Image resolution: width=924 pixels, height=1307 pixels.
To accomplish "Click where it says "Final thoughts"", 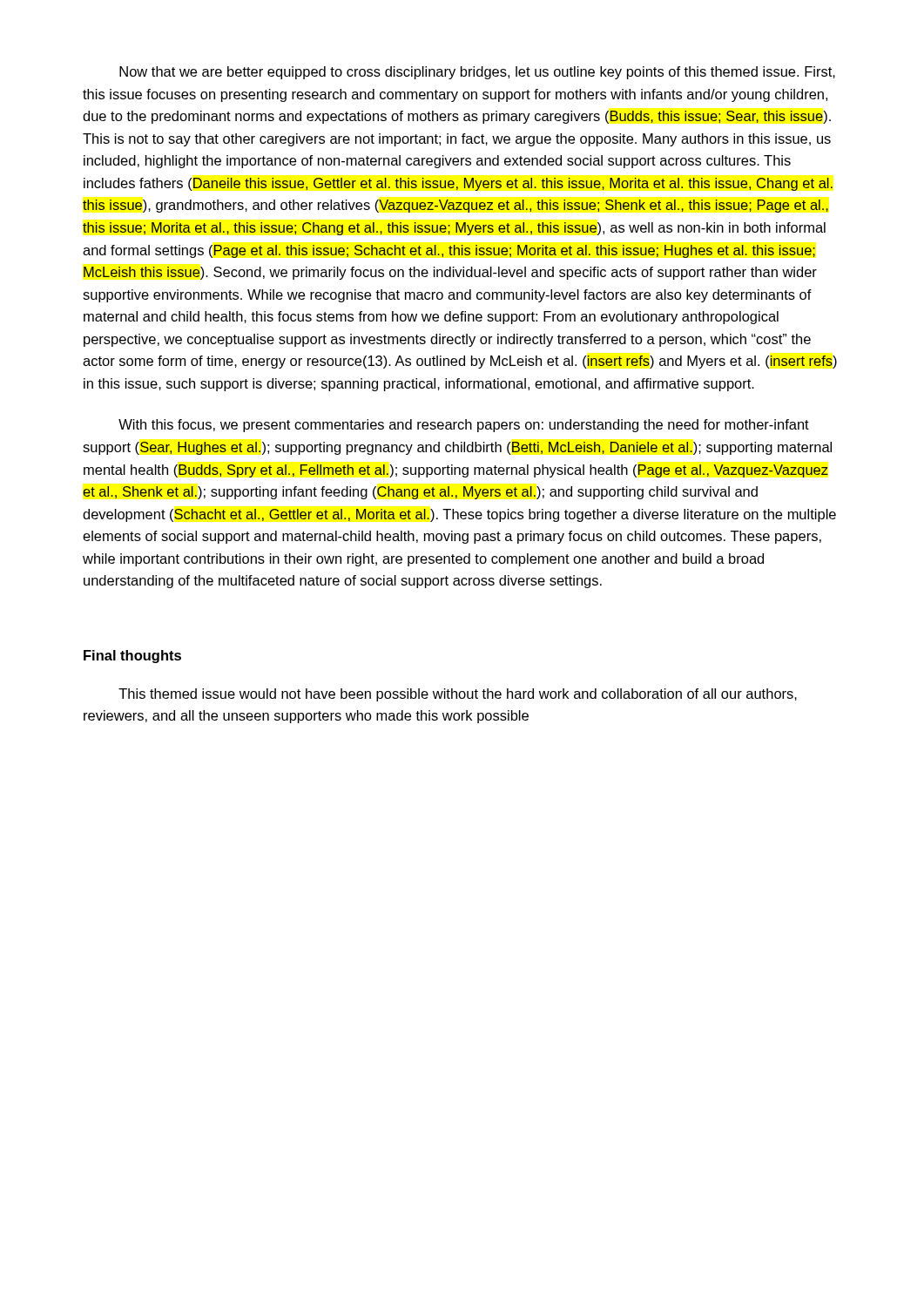I will 132,655.
